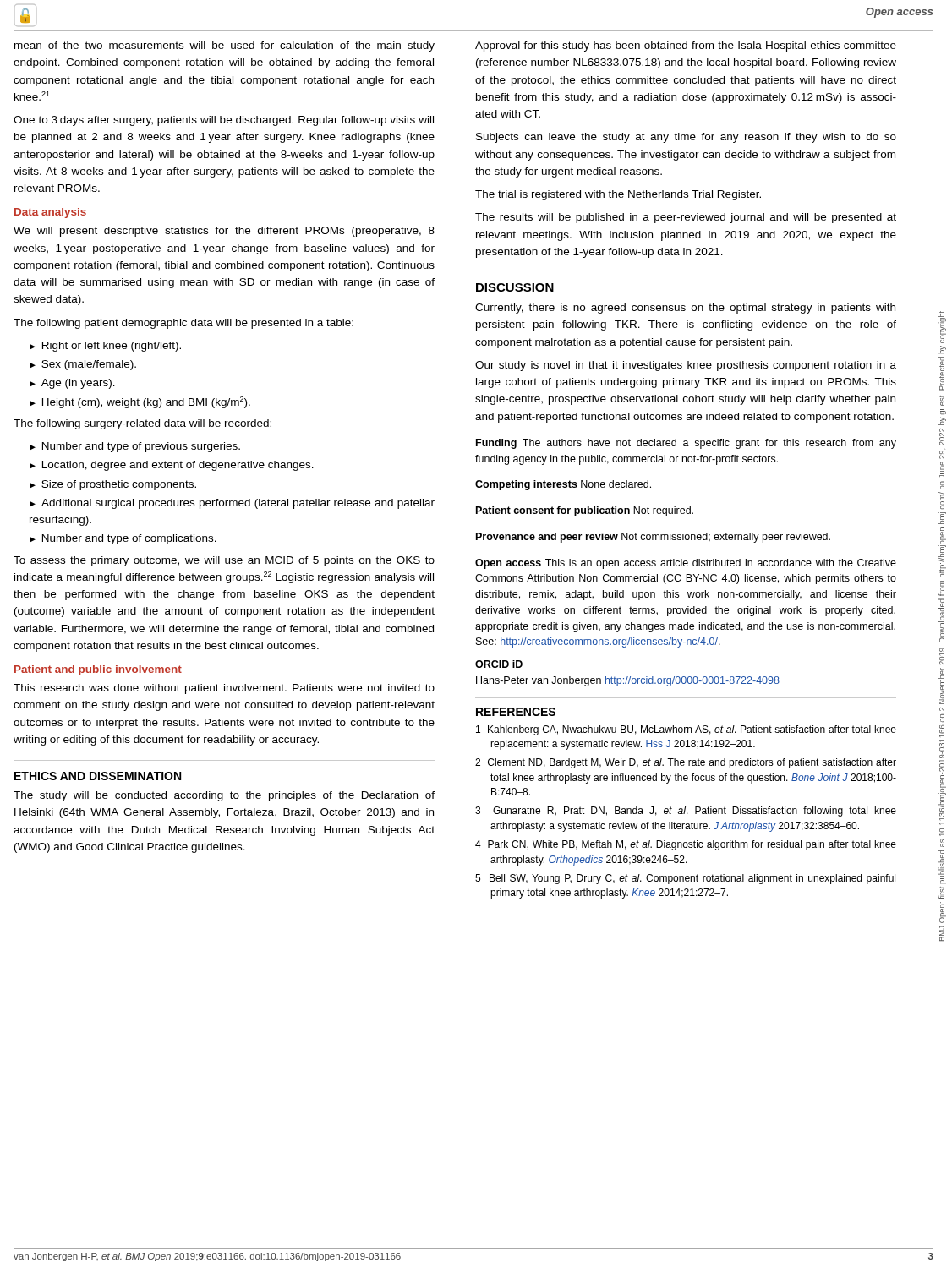Screen dimensions: 1268x952
Task: Select the block starting "Age (in years)."
Action: click(78, 383)
